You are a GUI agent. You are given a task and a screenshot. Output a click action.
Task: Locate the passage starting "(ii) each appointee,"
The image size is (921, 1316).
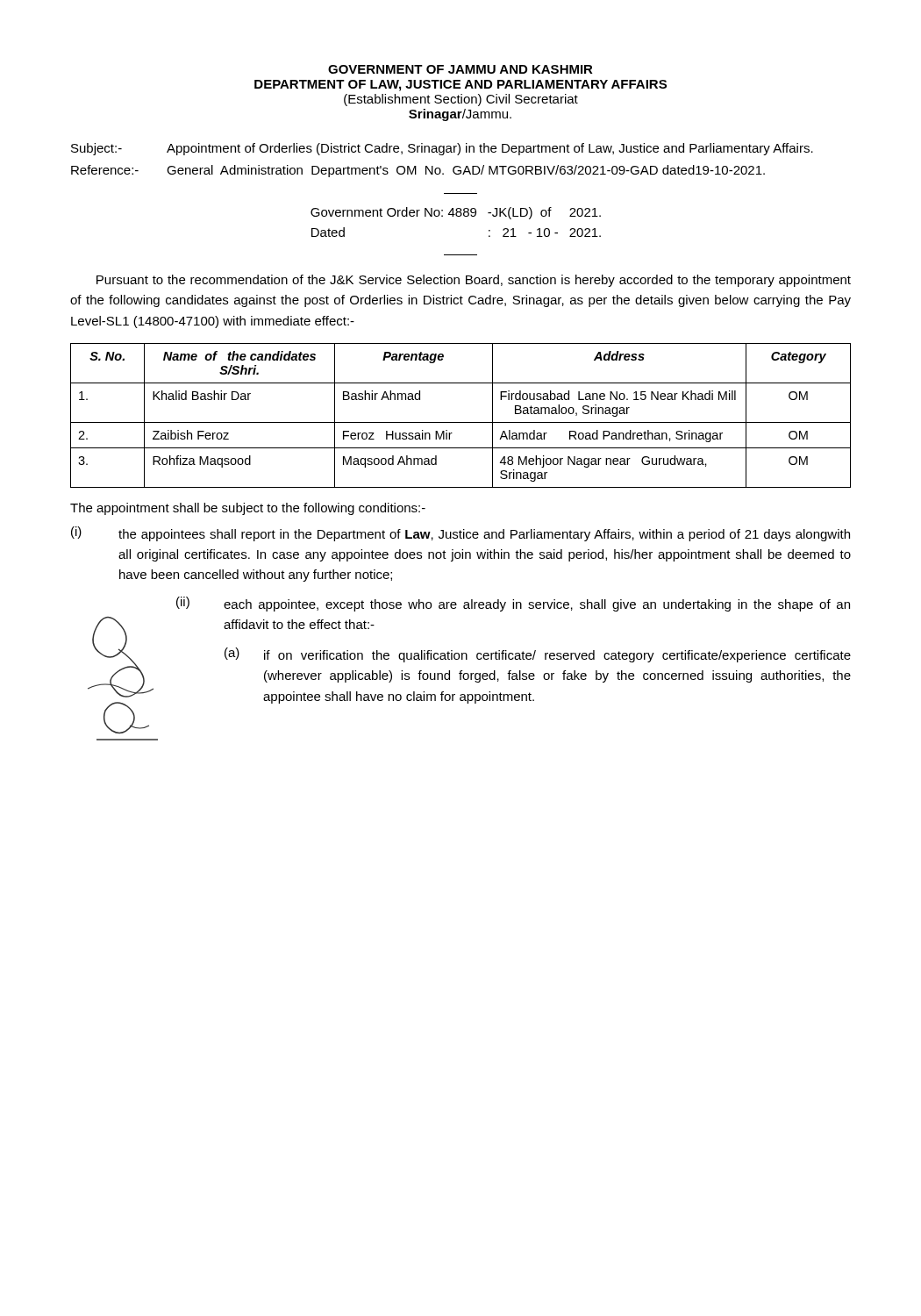tap(513, 614)
